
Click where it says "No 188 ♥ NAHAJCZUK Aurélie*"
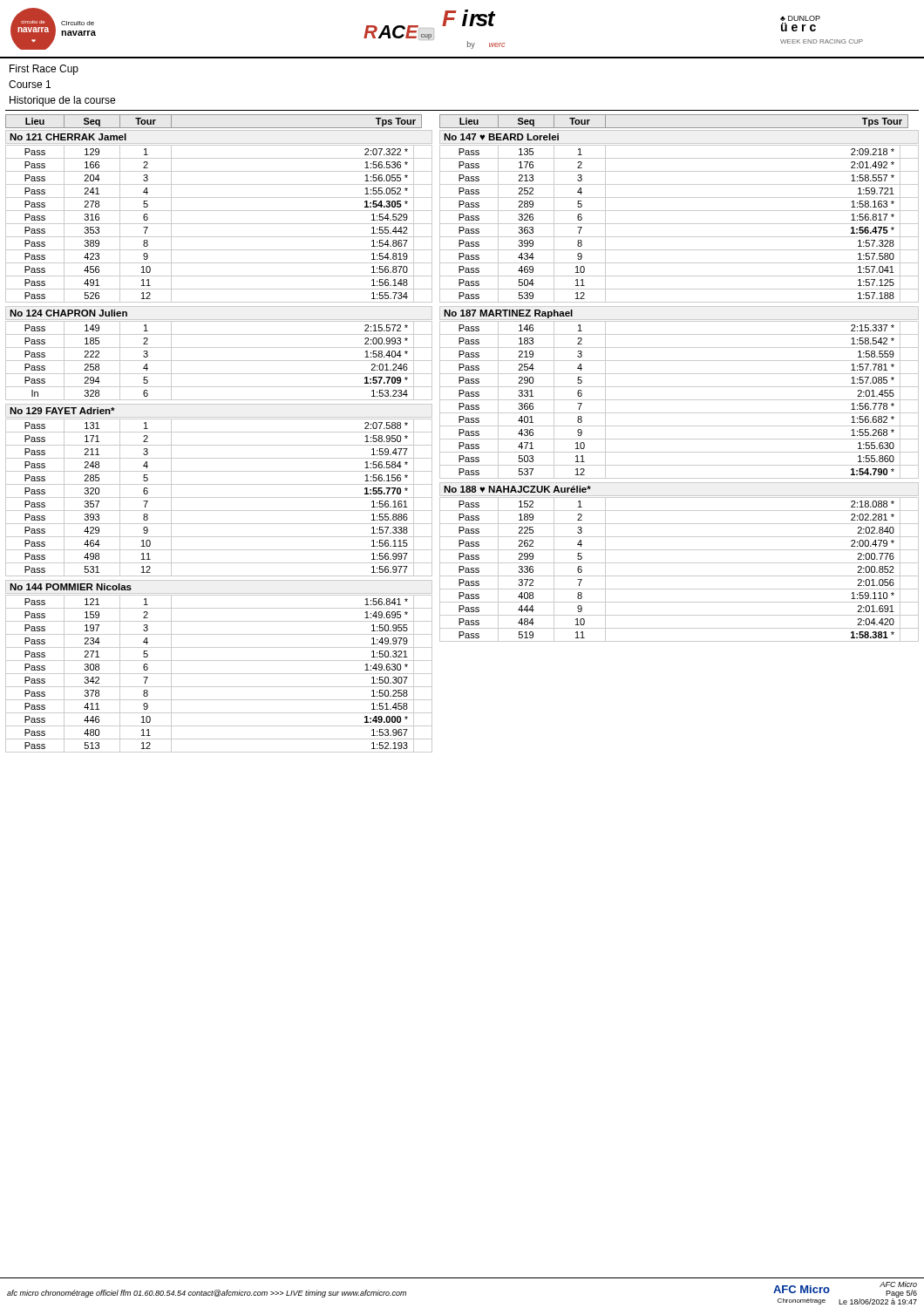[x=517, y=489]
